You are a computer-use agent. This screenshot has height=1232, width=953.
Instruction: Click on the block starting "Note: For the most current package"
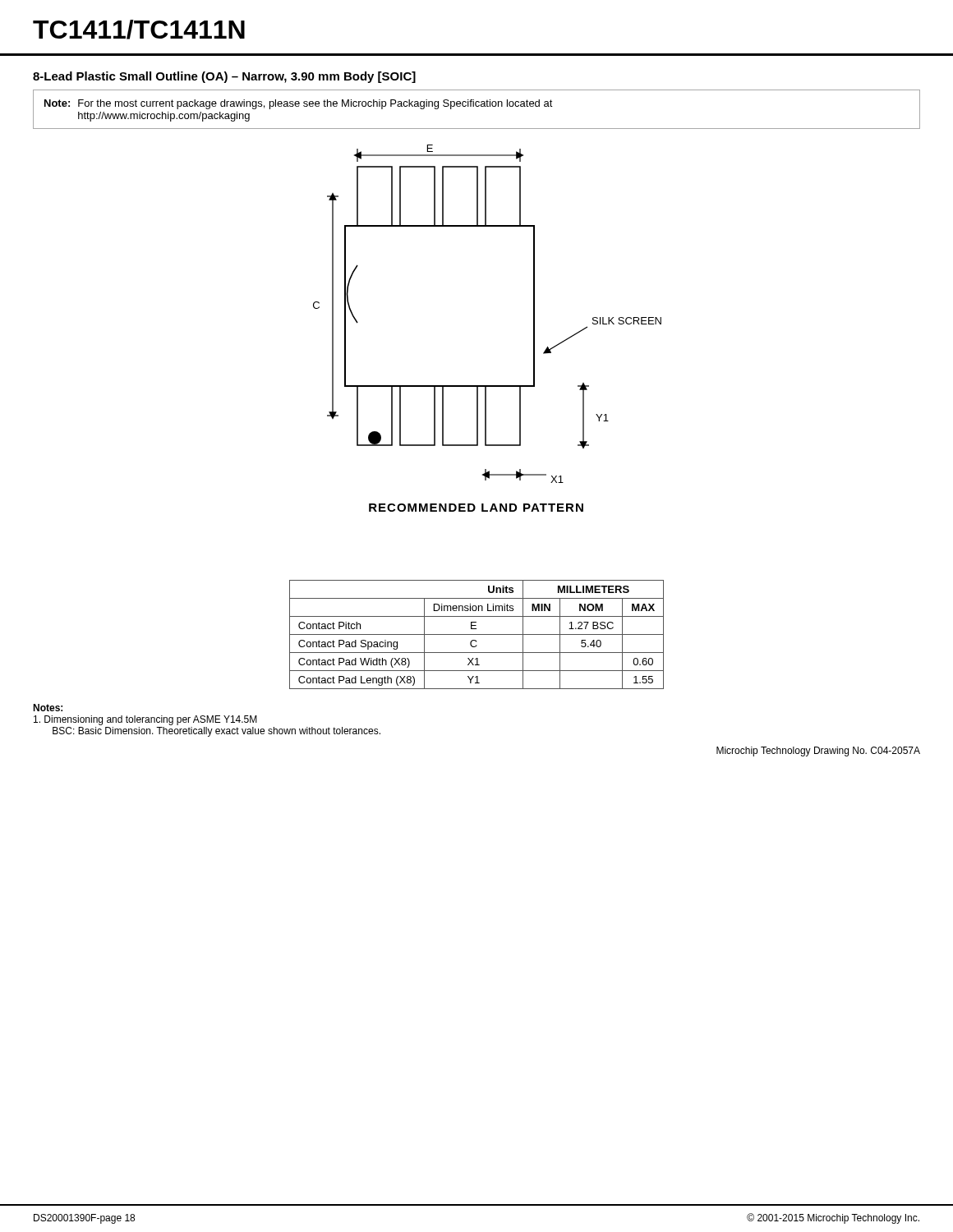tap(298, 109)
